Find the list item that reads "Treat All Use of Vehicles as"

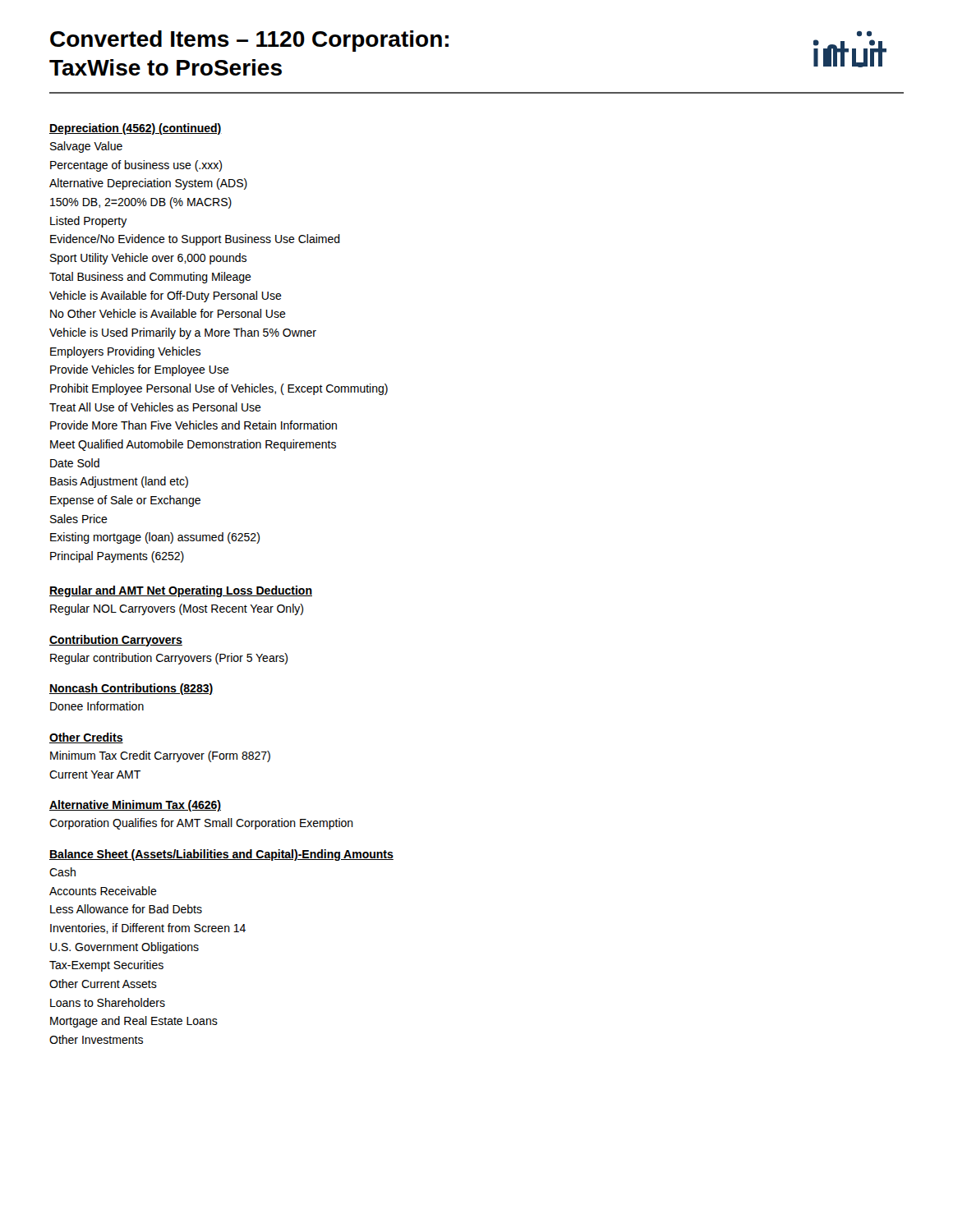tap(155, 407)
